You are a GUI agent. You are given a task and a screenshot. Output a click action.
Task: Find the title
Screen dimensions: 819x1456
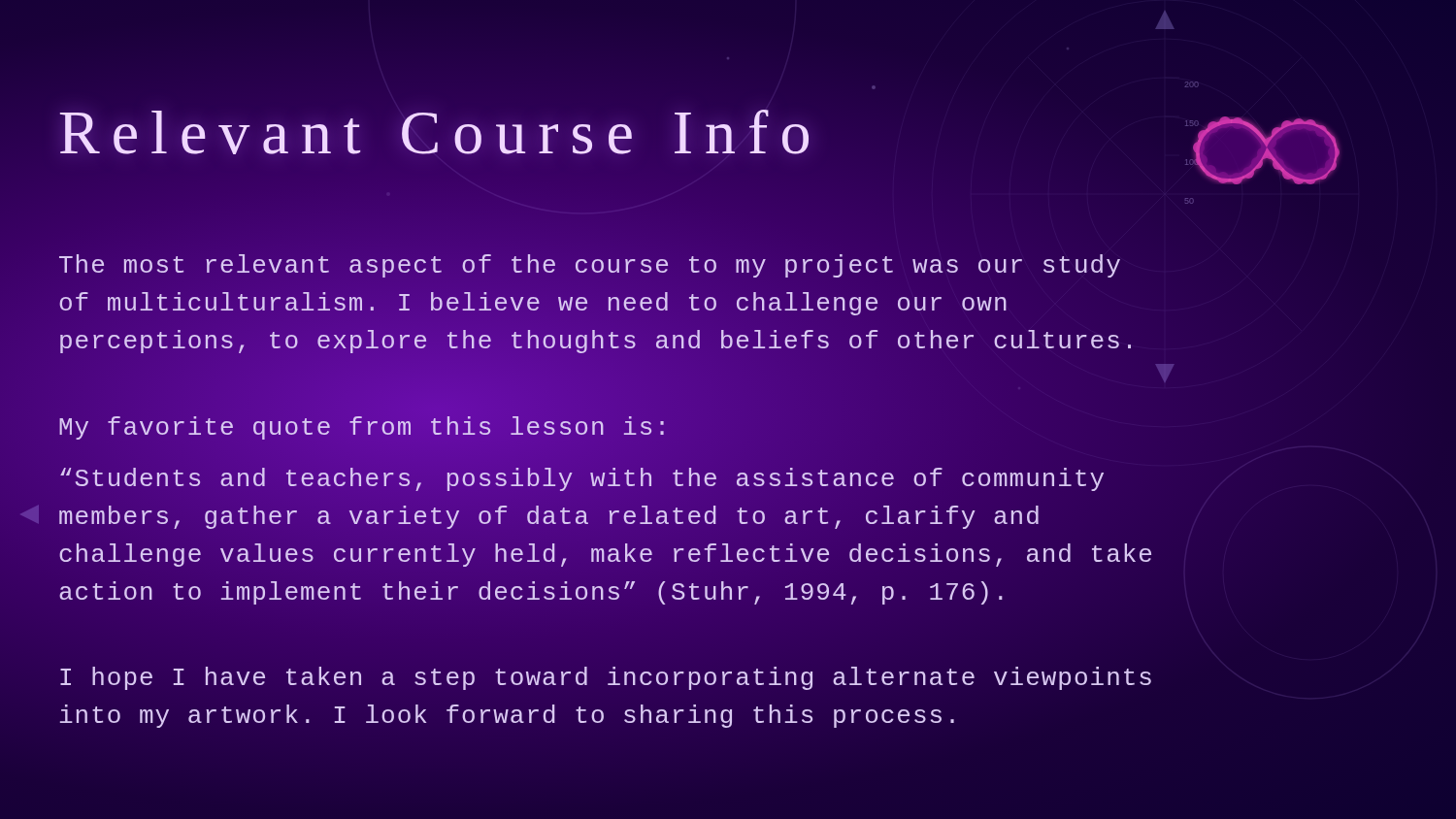tap(440, 133)
